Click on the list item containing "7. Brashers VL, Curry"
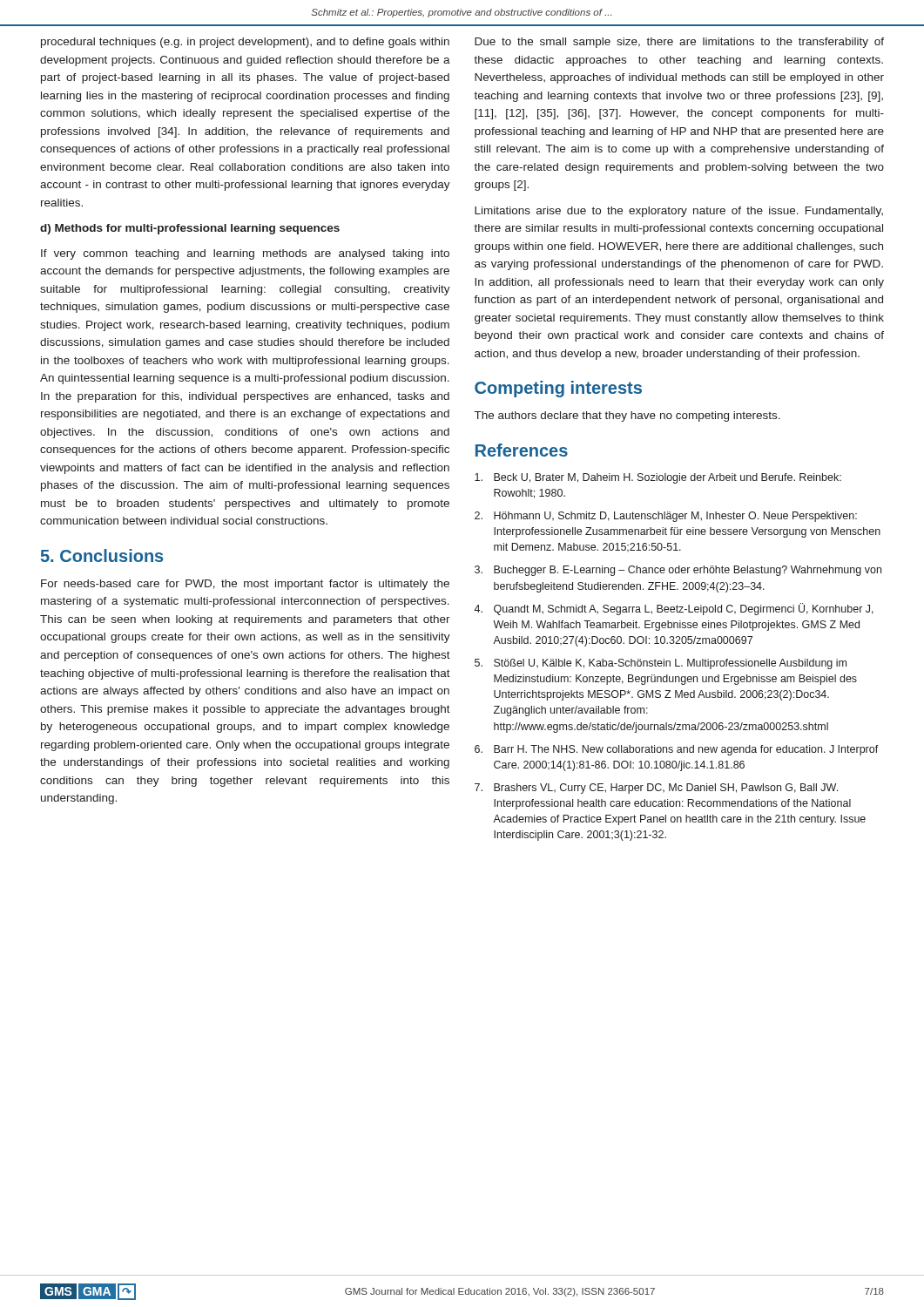Screen dimensions: 1307x924 tap(679, 811)
